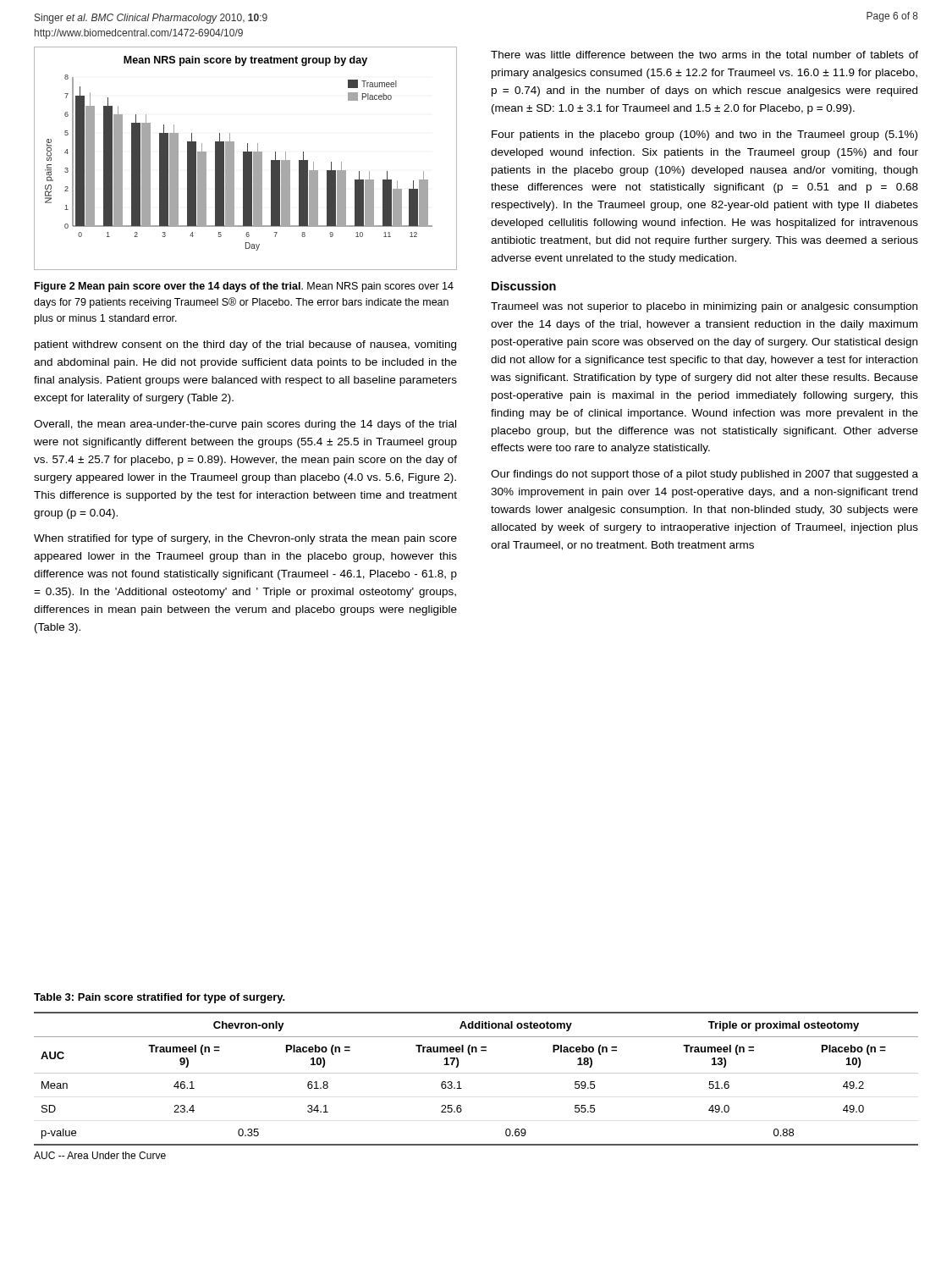This screenshot has height=1270, width=952.
Task: Click on the text block containing "patient withdrew consent on the third day of"
Action: click(245, 371)
